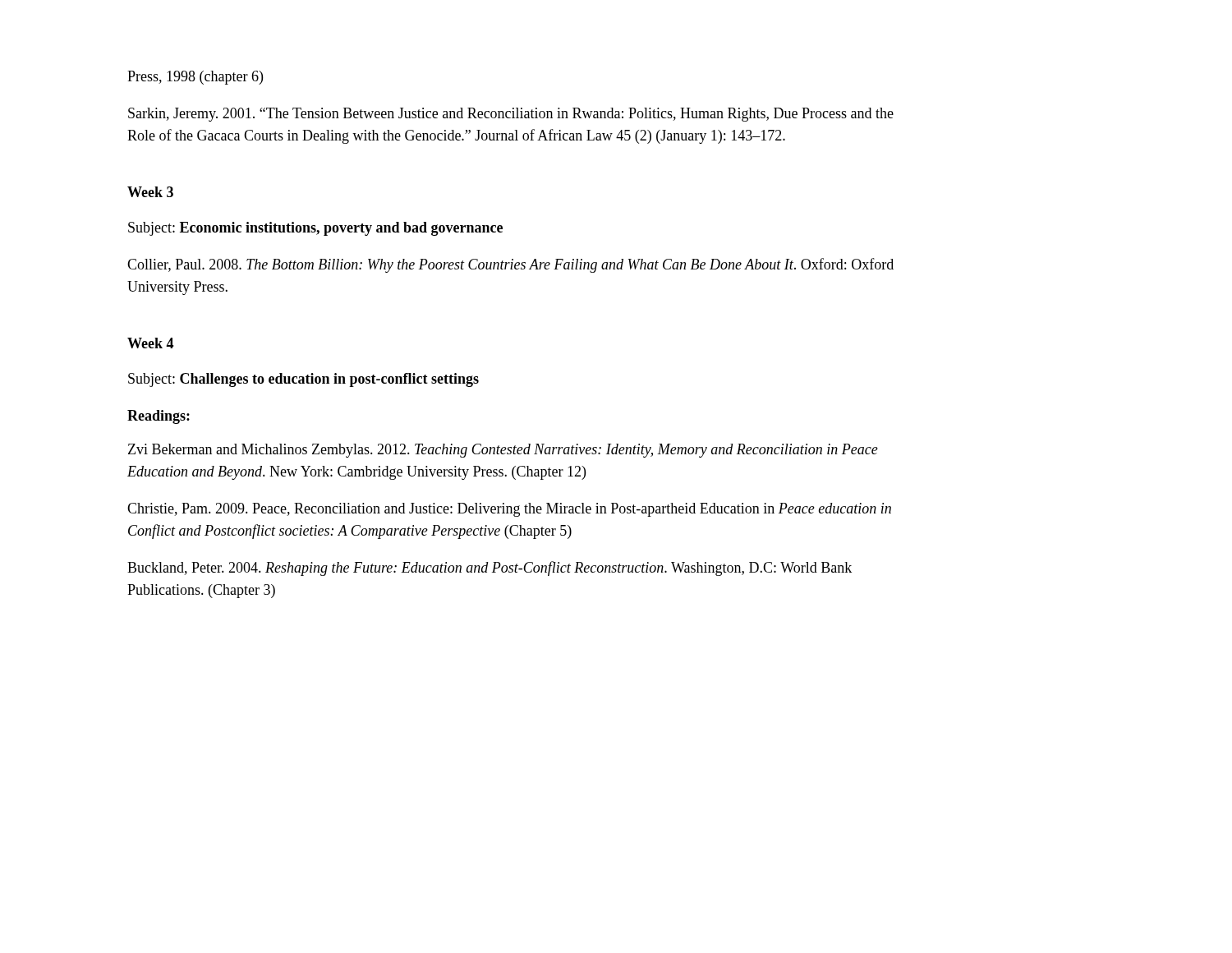This screenshot has width=1232, height=953.
Task: Point to the text starting "Christie, Pam. 2009. Peace, Reconciliation and Justice:"
Action: click(x=509, y=520)
